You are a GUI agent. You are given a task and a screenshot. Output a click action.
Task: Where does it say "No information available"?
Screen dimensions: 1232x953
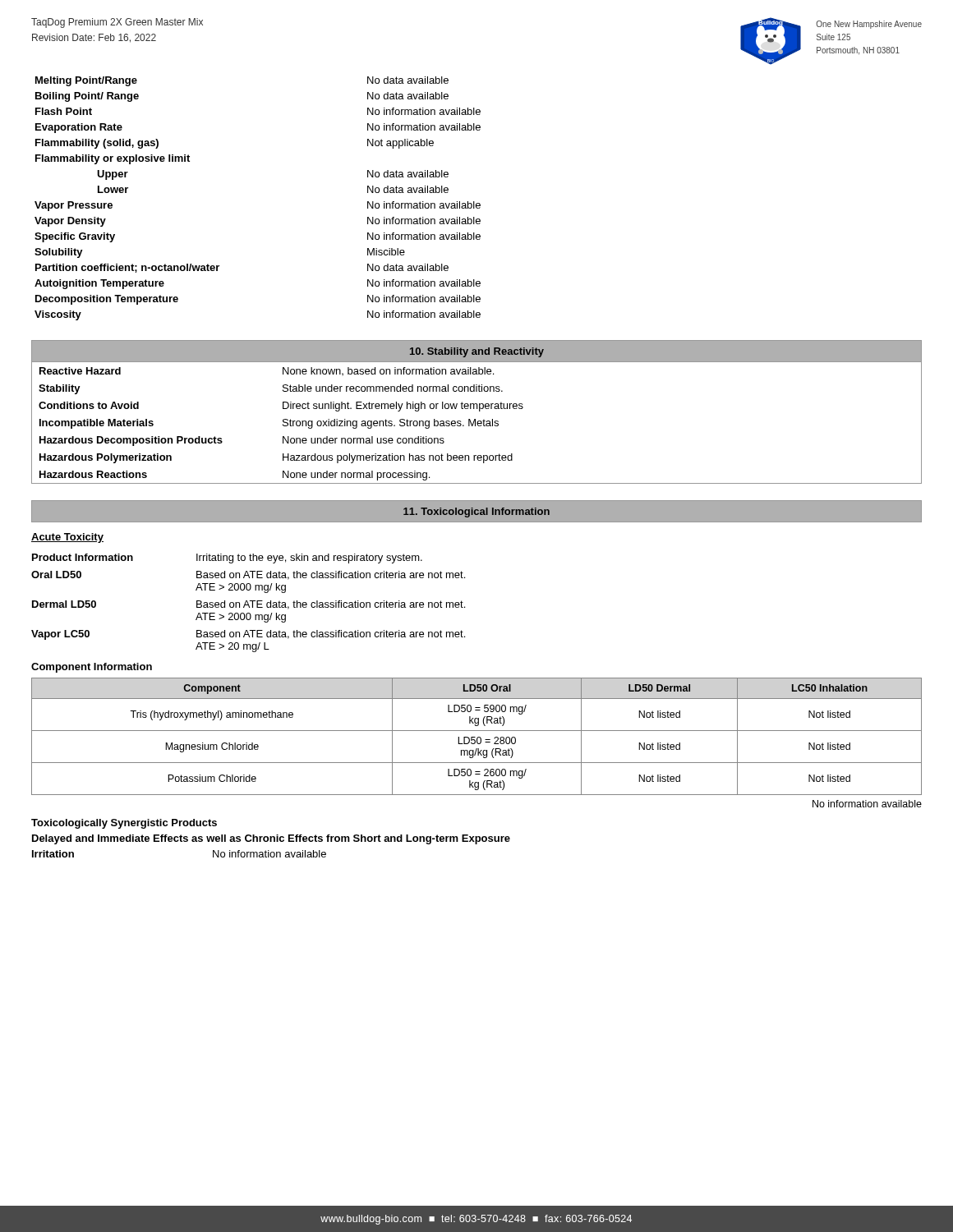867,804
